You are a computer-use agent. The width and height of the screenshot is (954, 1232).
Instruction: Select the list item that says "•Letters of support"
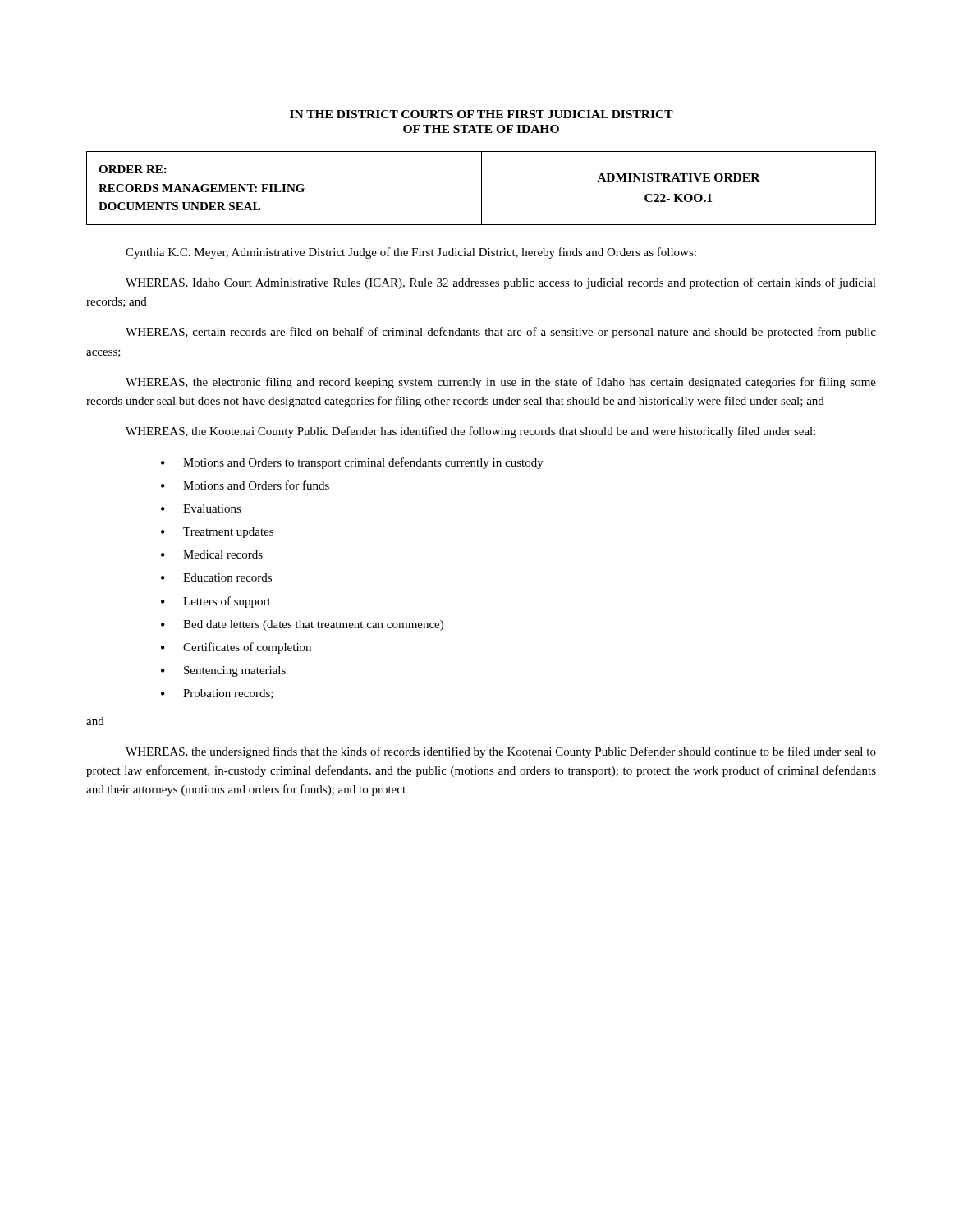coord(216,602)
